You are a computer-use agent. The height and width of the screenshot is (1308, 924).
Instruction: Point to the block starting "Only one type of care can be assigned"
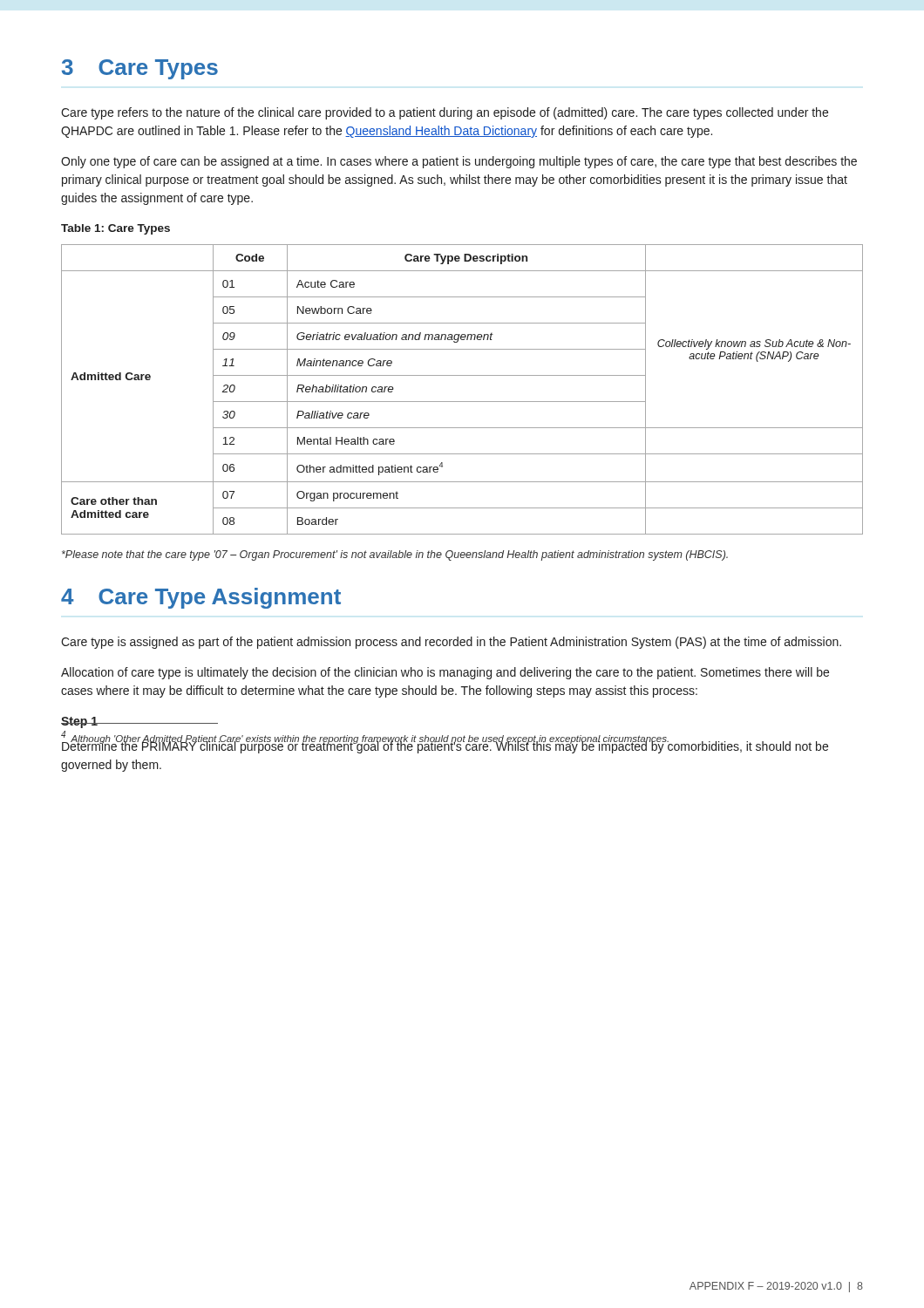coord(462,180)
